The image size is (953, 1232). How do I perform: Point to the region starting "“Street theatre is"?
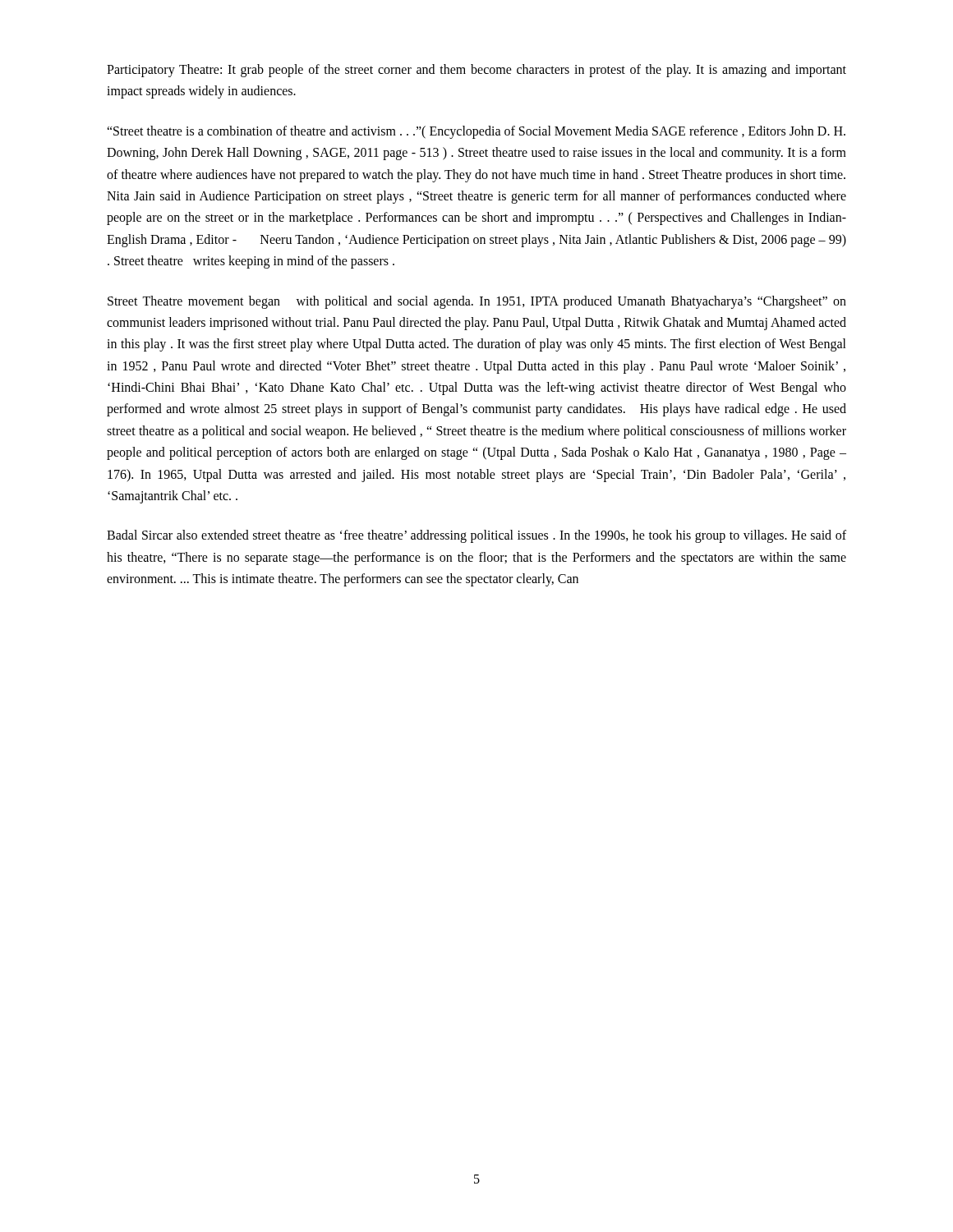click(476, 196)
